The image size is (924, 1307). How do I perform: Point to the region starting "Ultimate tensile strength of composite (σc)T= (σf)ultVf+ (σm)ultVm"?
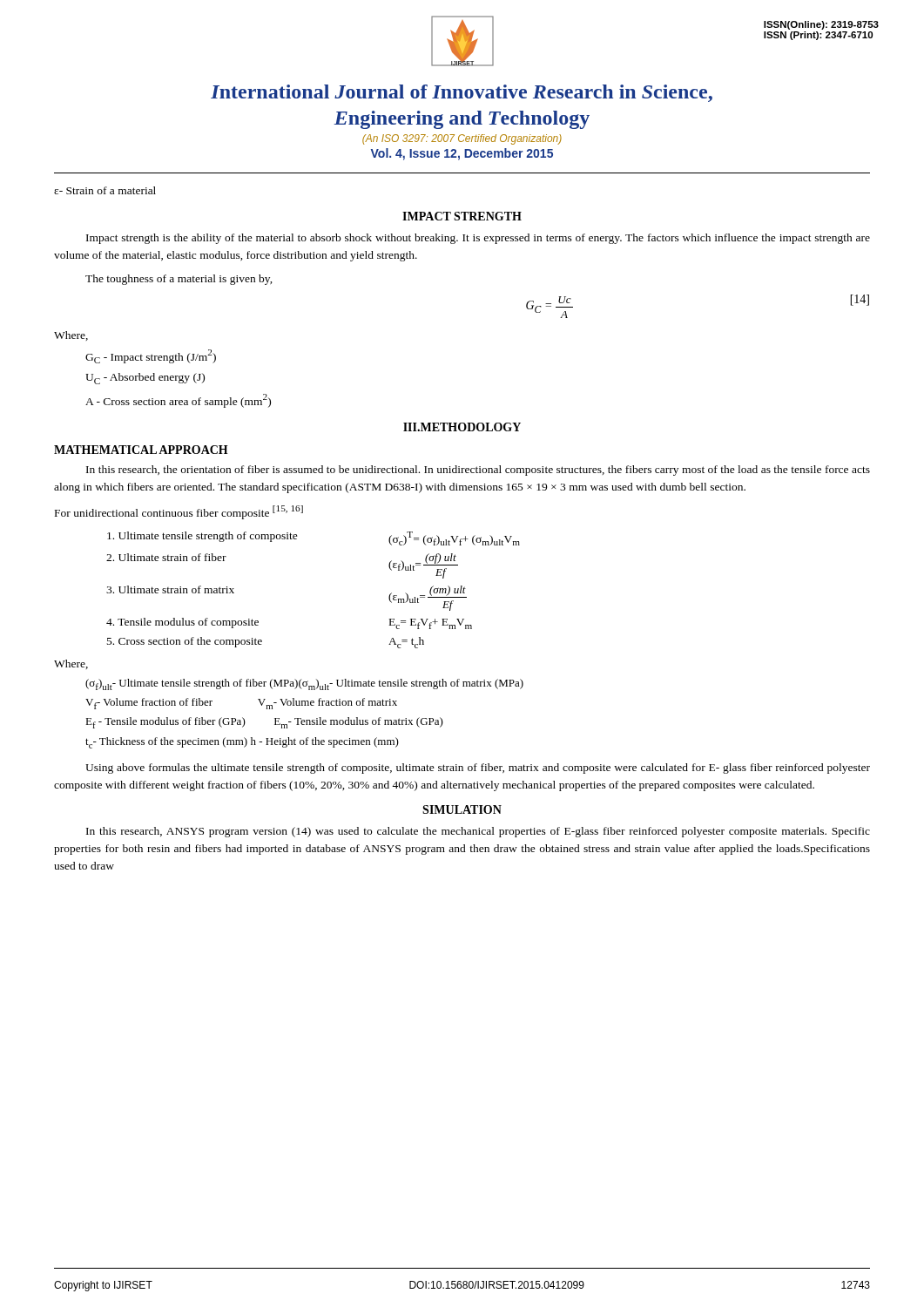tap(462, 538)
